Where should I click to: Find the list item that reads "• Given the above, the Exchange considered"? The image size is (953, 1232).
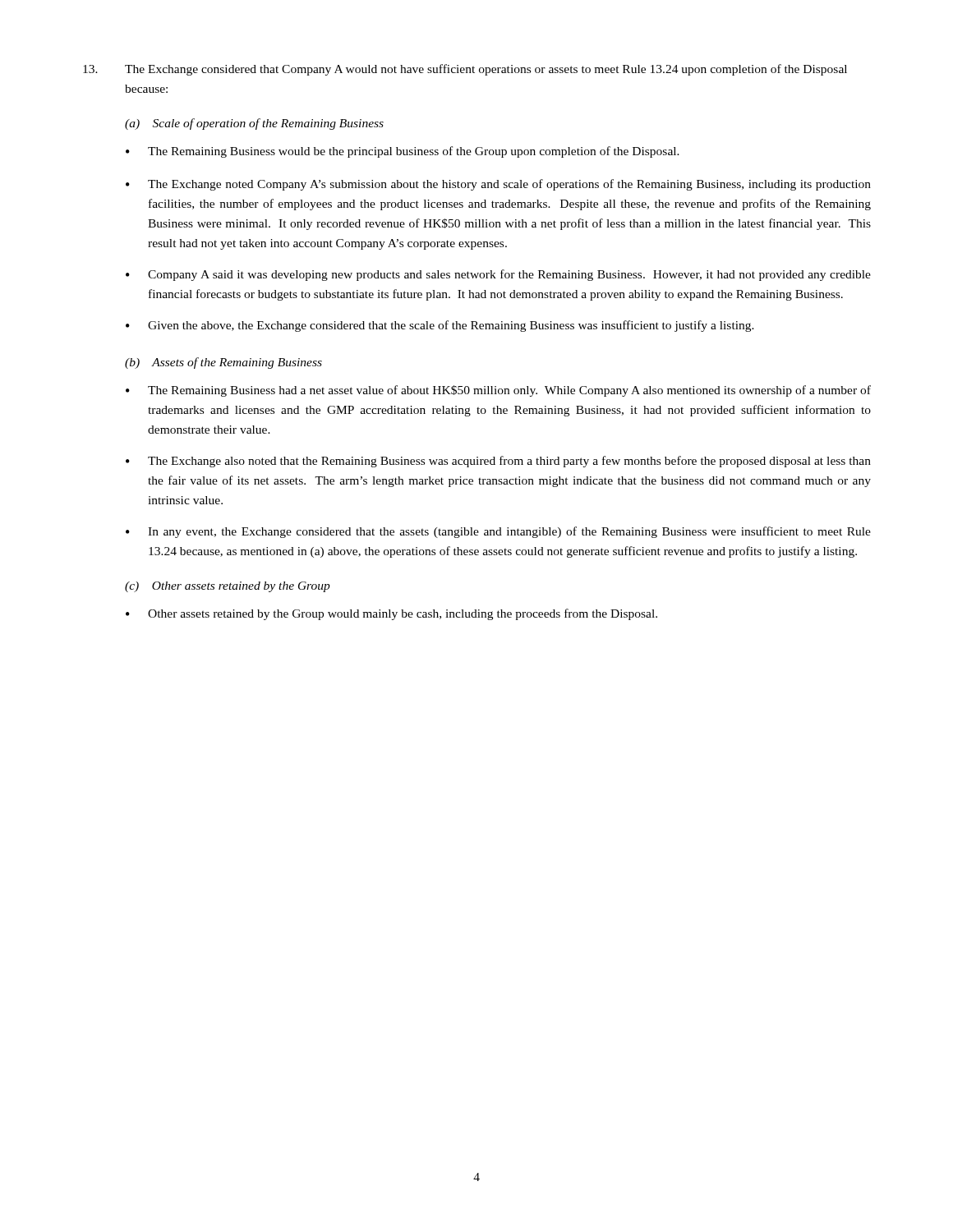[x=498, y=326]
